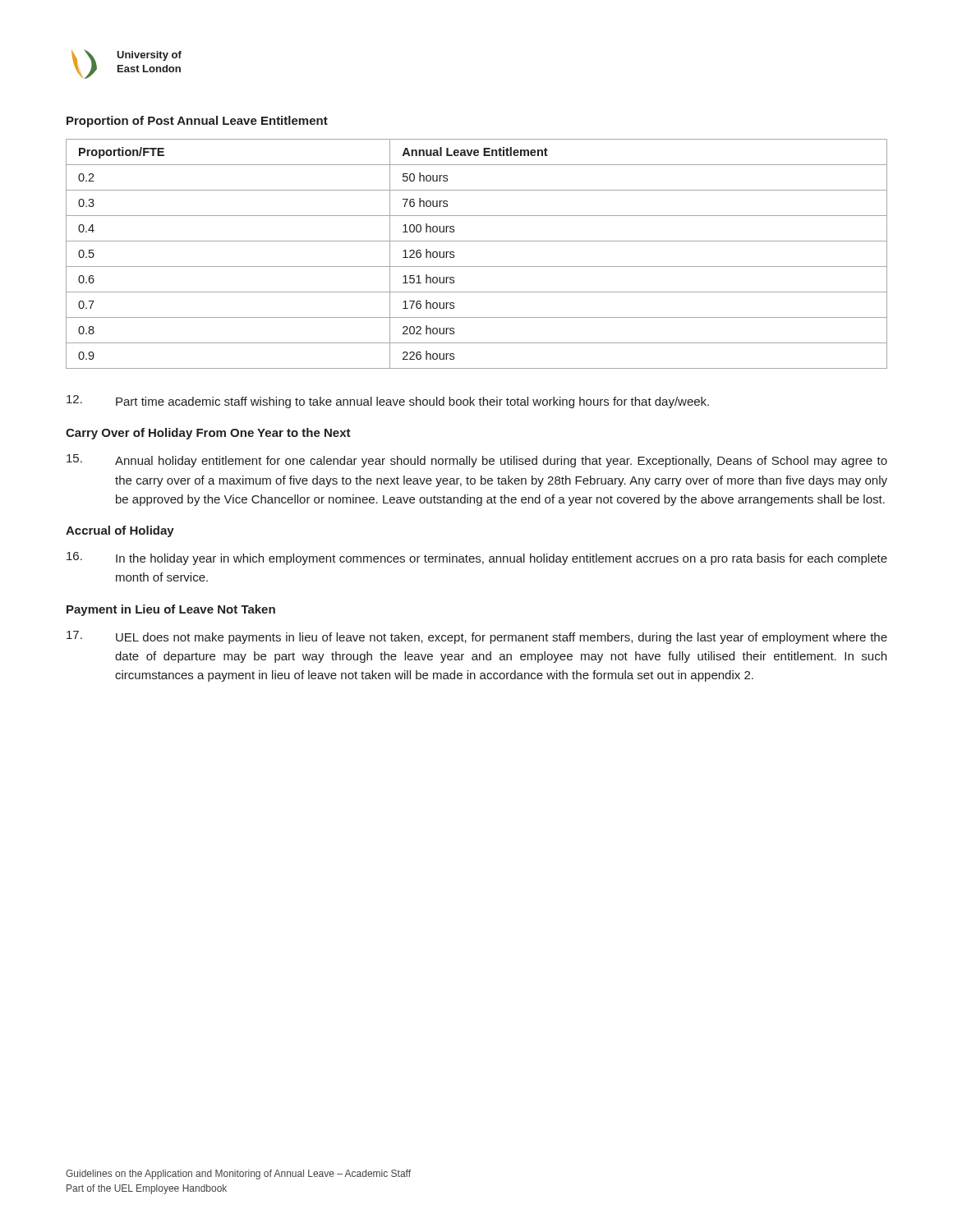Where is the passage that starts "16. In the holiday year in which"?
953x1232 pixels.
click(476, 568)
